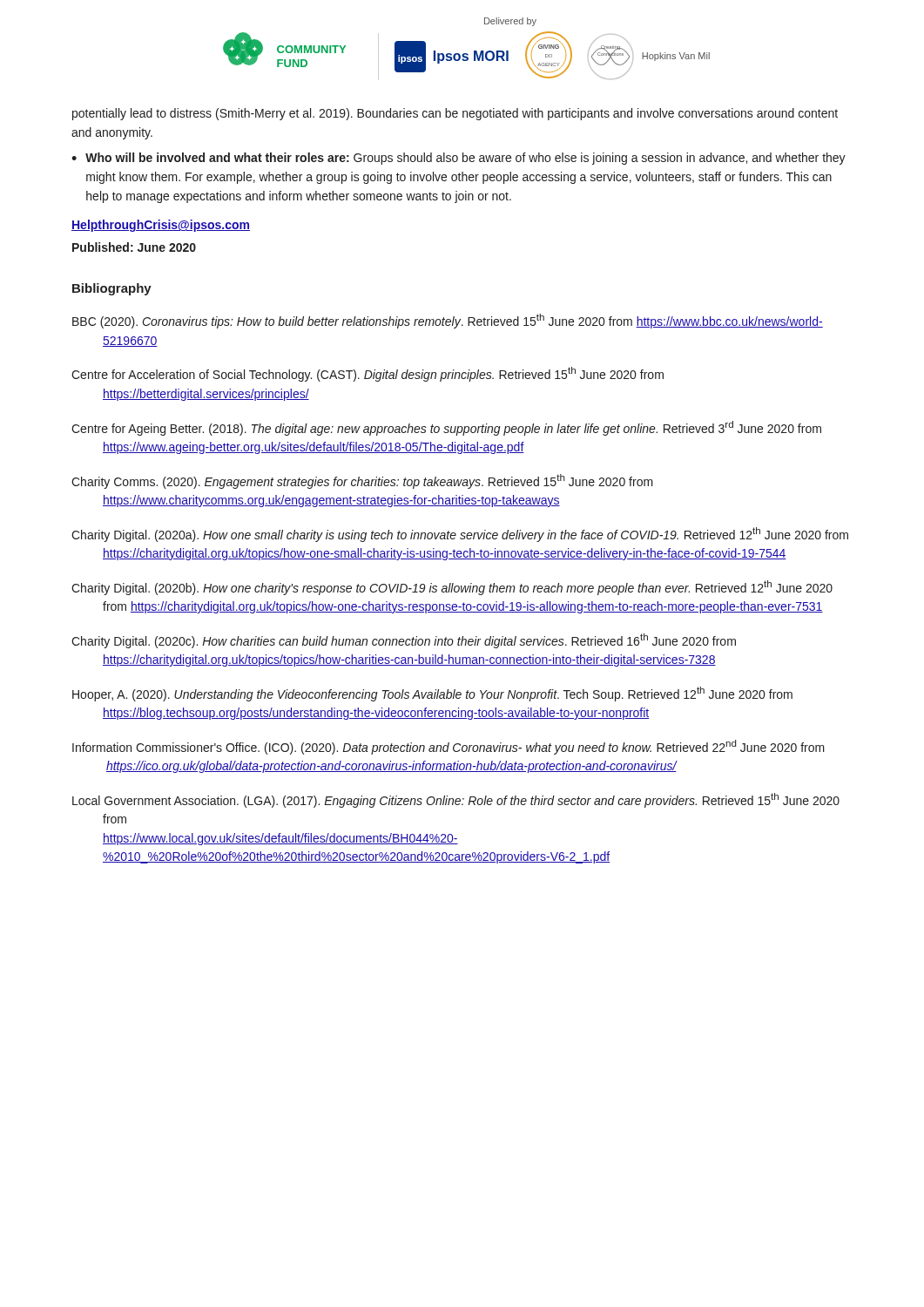This screenshot has width=924, height=1307.
Task: Navigate to the block starting "BBC (2020). Coronavirus tips:"
Action: 447,329
